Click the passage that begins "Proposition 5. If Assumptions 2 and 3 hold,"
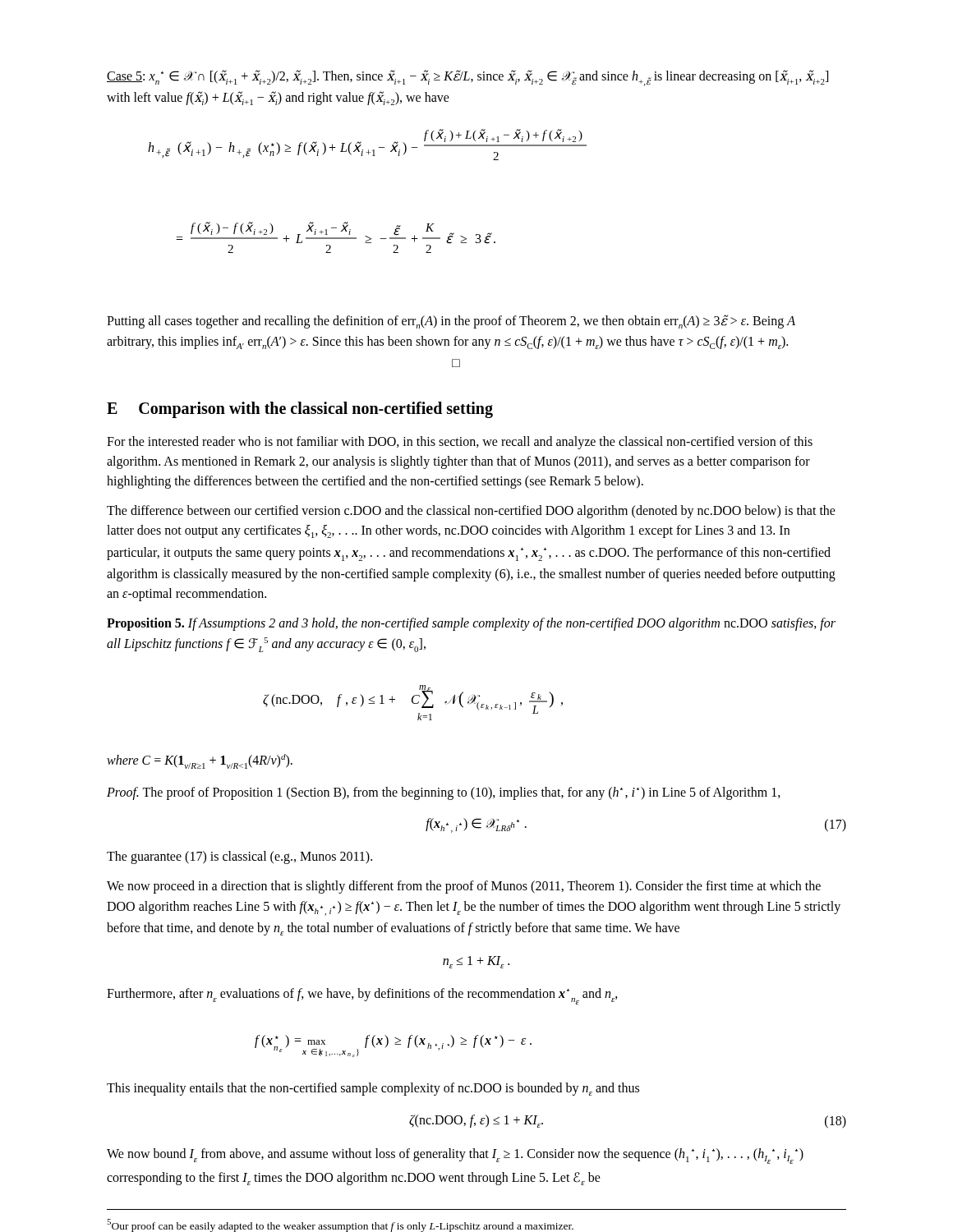The height and width of the screenshot is (1232, 953). [471, 635]
